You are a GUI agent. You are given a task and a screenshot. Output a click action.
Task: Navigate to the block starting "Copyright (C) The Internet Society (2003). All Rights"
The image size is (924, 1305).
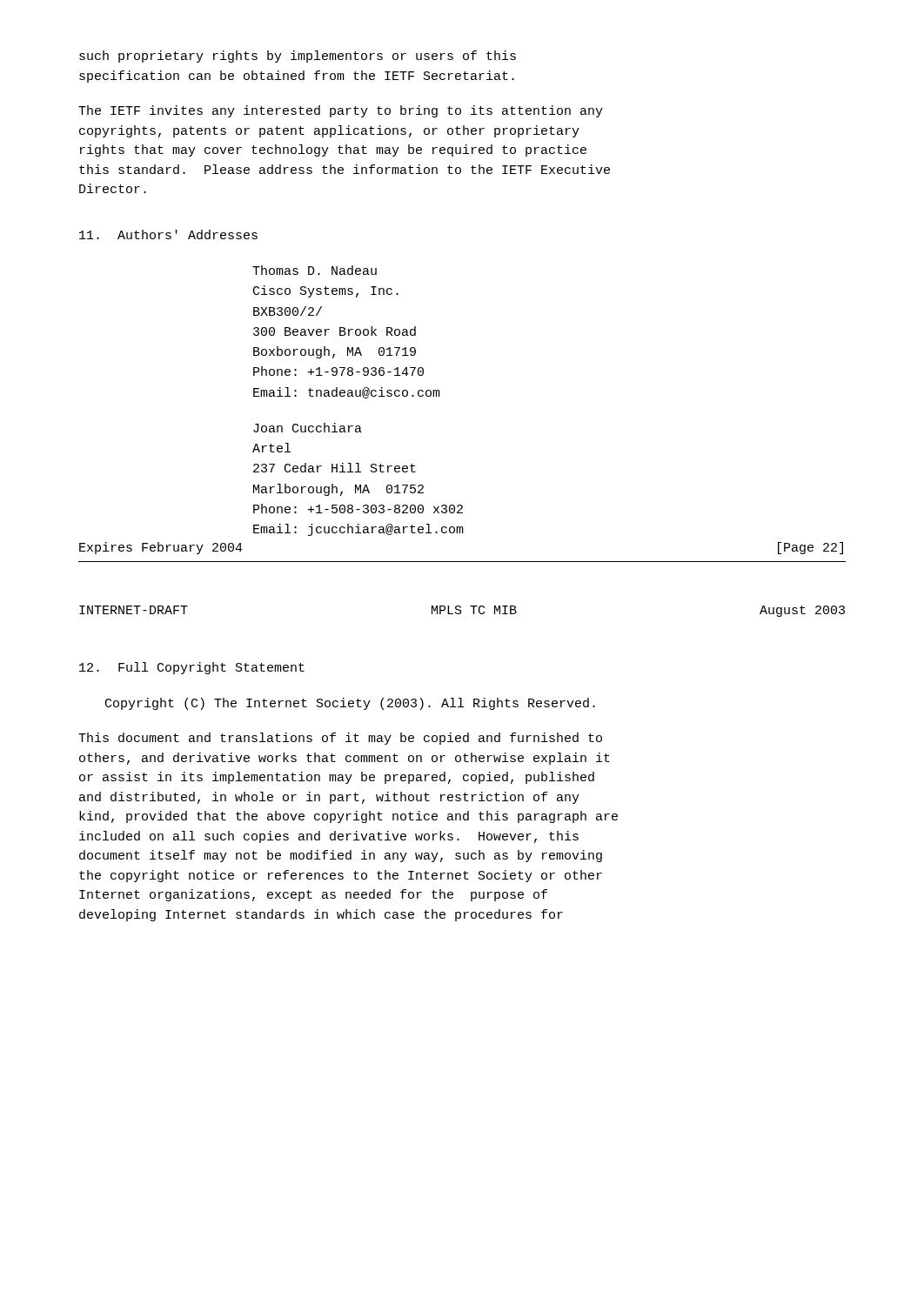351,704
